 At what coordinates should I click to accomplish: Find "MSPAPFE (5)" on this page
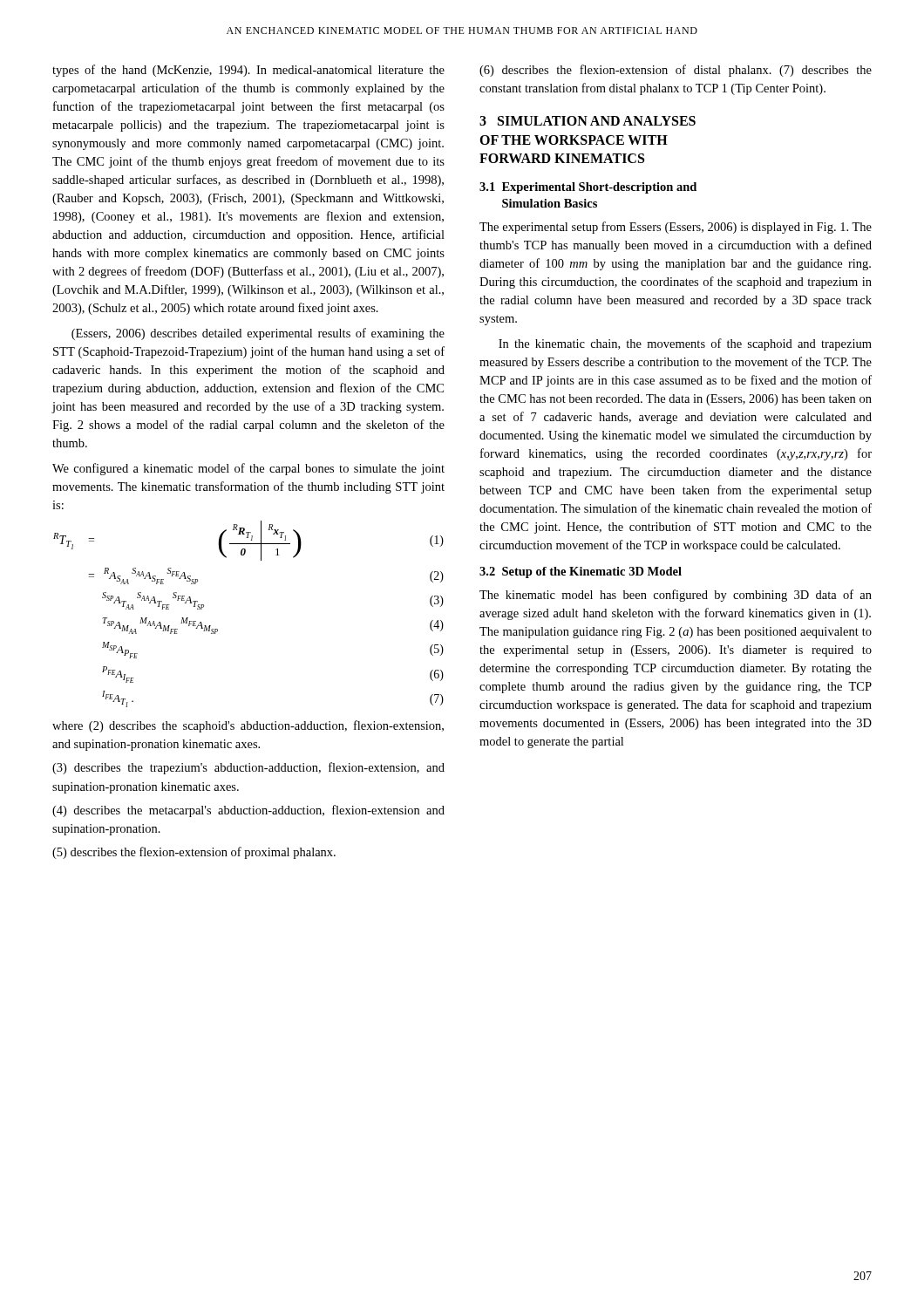pyautogui.click(x=120, y=650)
